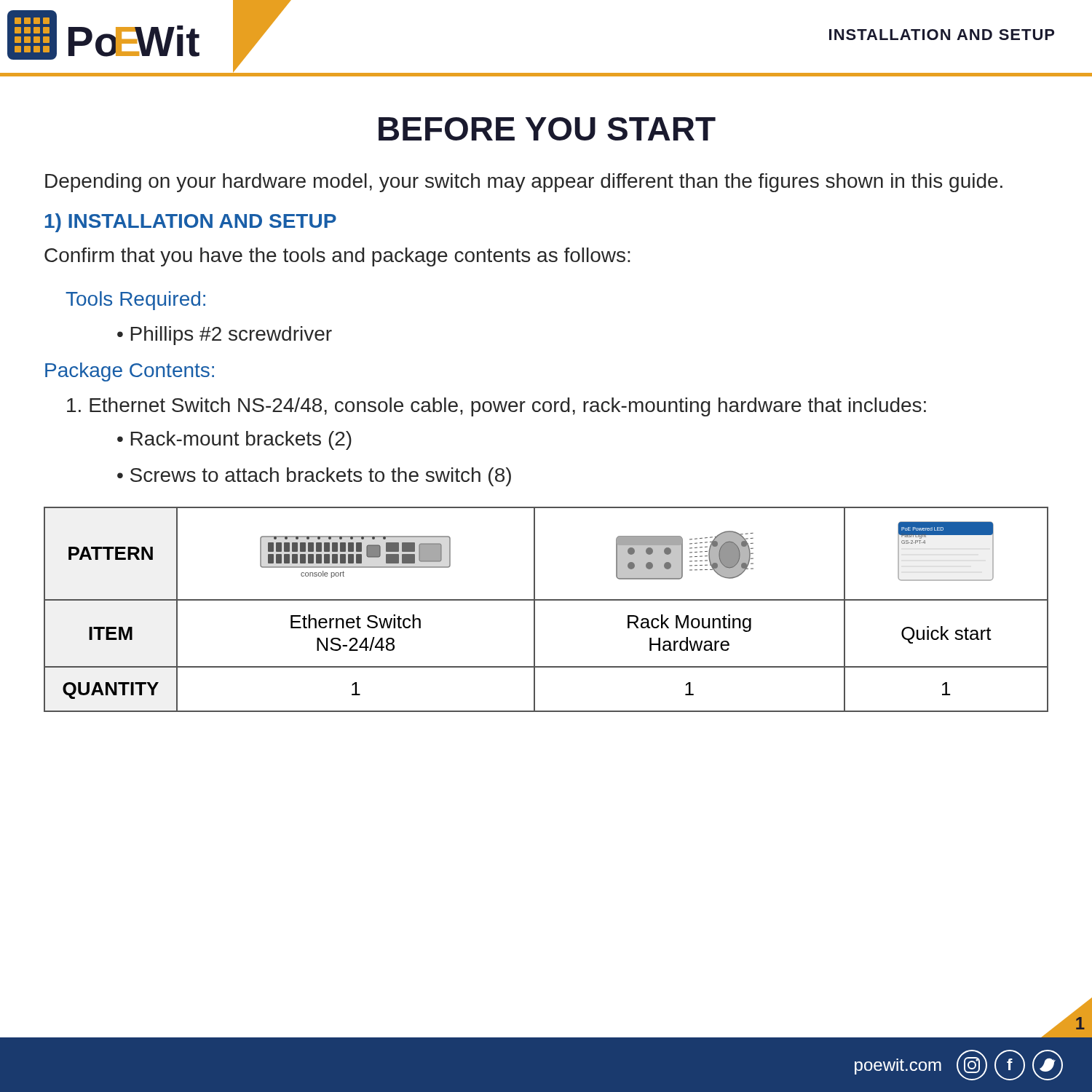Point to the passage starting "Package Contents:"
The image size is (1092, 1092).
pyautogui.click(x=130, y=370)
